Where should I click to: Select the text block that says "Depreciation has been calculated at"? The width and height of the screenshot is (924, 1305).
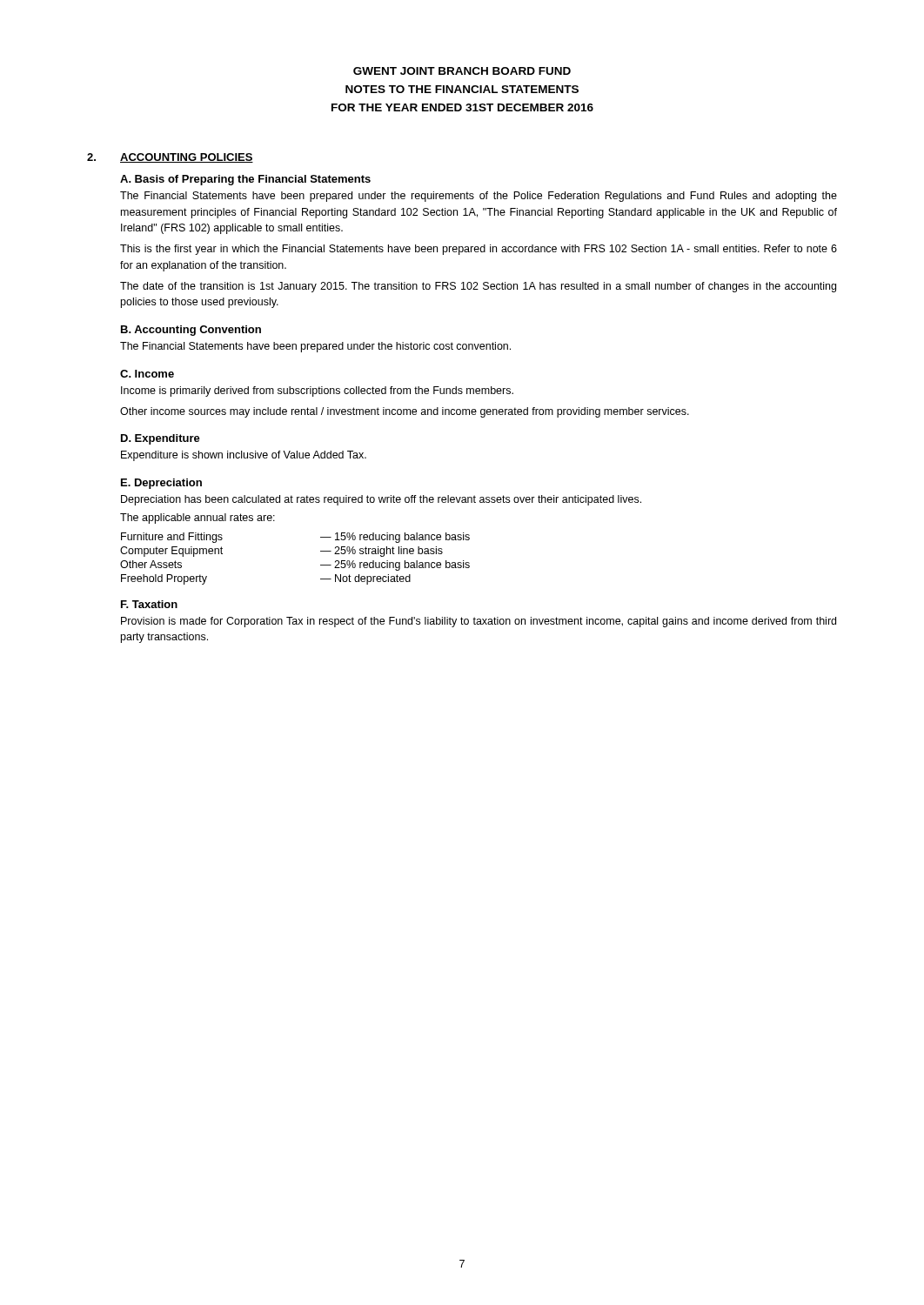click(x=381, y=499)
